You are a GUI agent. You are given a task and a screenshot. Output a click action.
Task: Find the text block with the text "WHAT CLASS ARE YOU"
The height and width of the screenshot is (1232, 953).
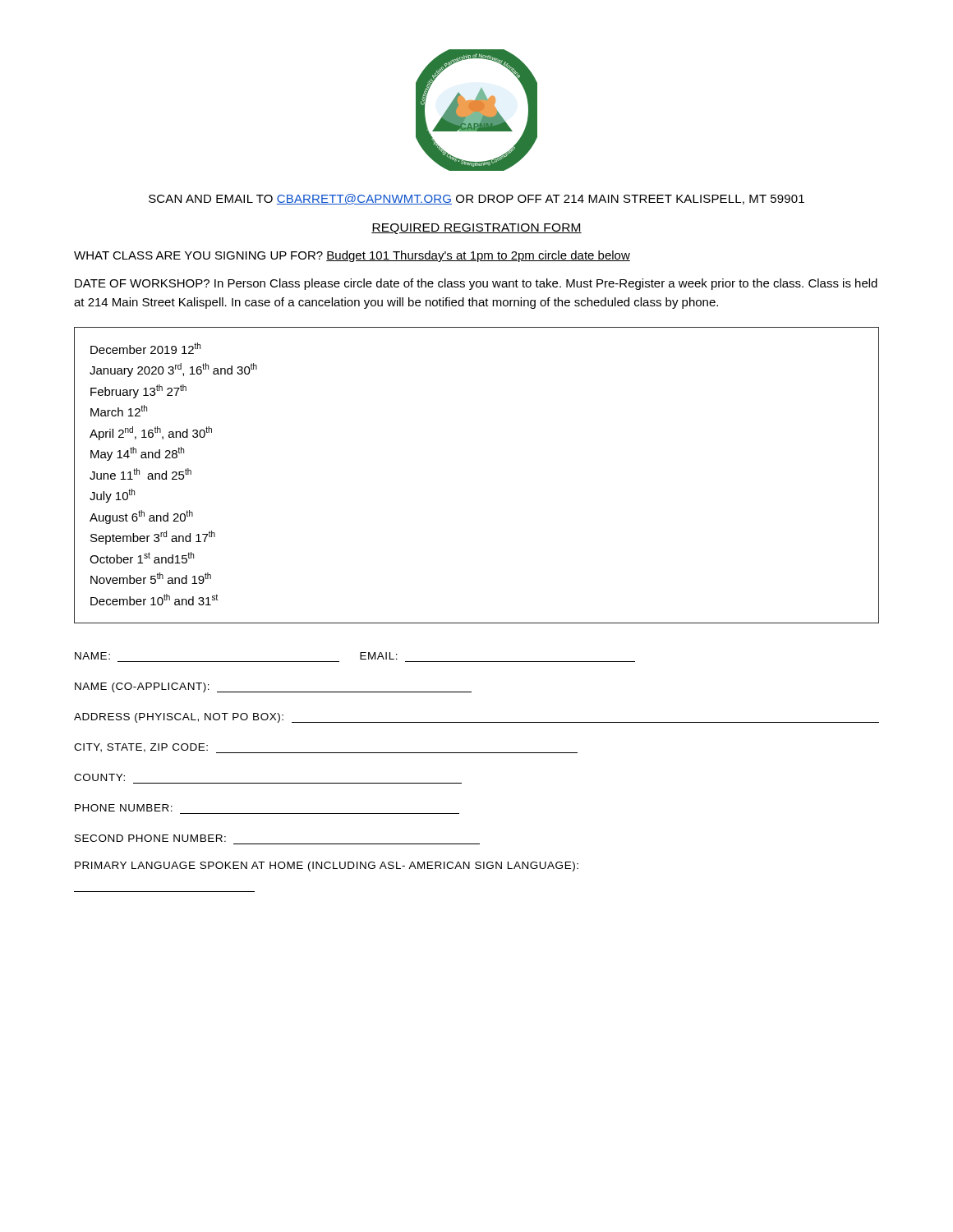coord(352,255)
